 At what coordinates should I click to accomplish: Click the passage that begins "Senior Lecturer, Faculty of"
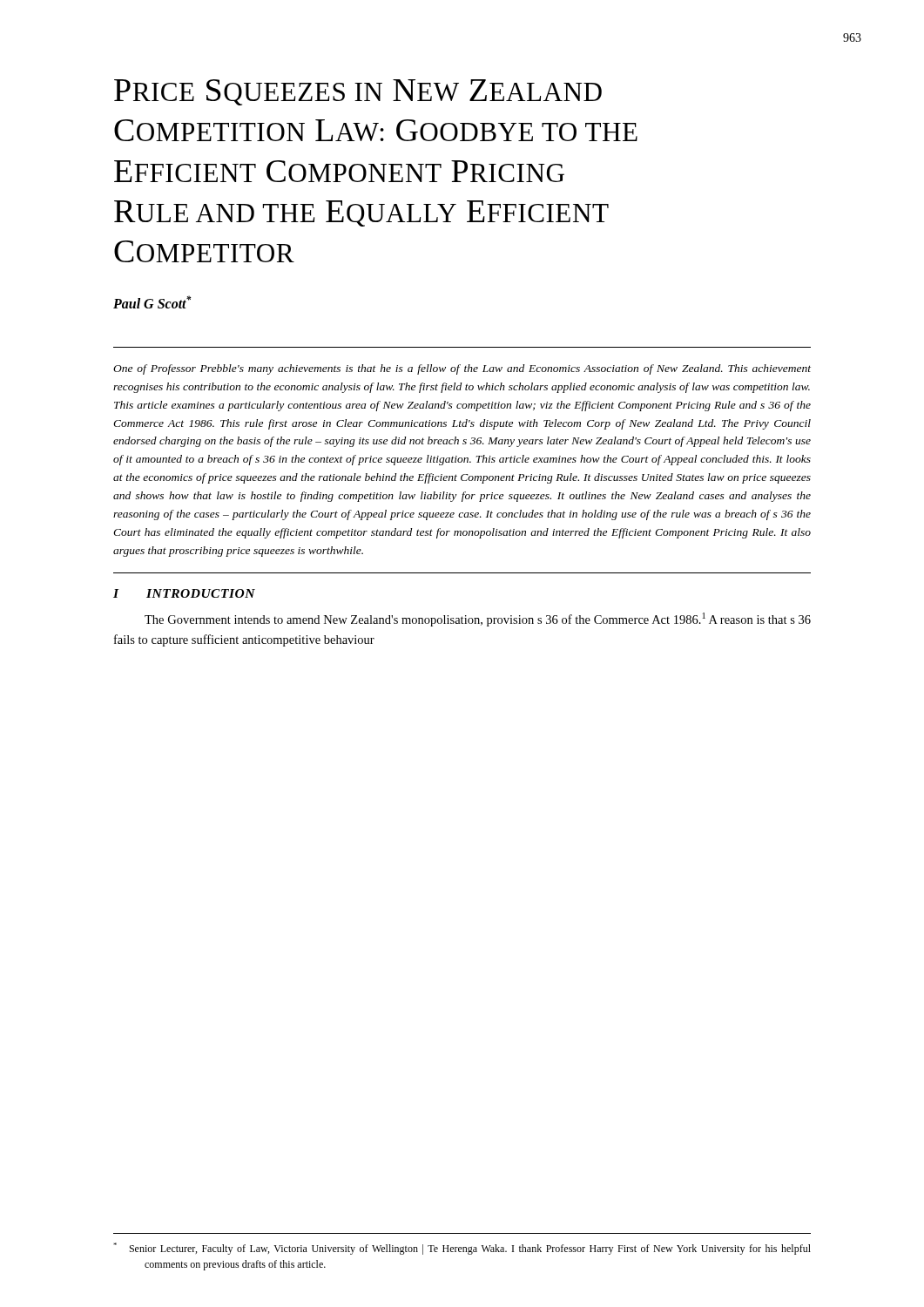coord(462,1256)
